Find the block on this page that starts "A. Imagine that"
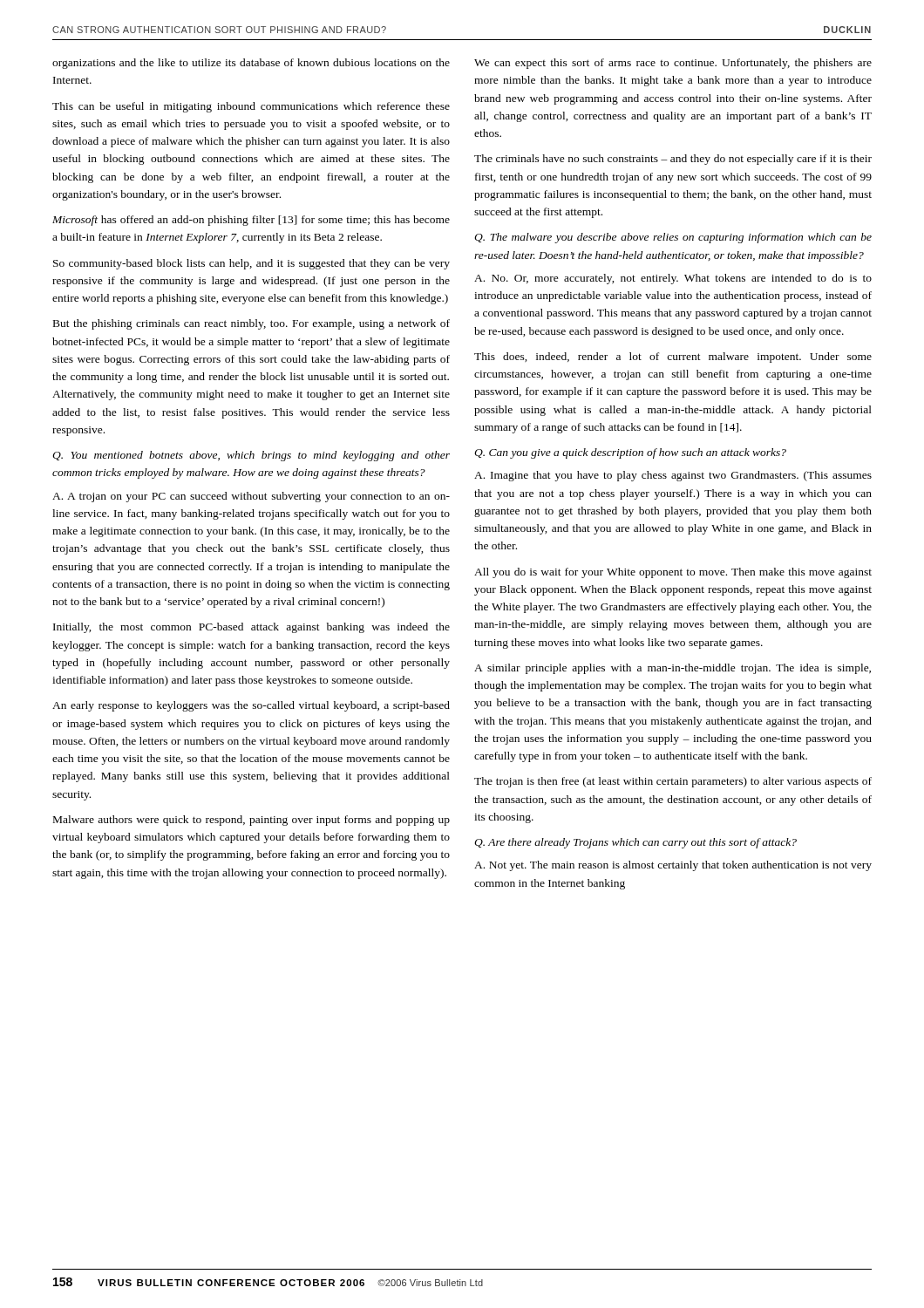924x1308 pixels. (673, 511)
